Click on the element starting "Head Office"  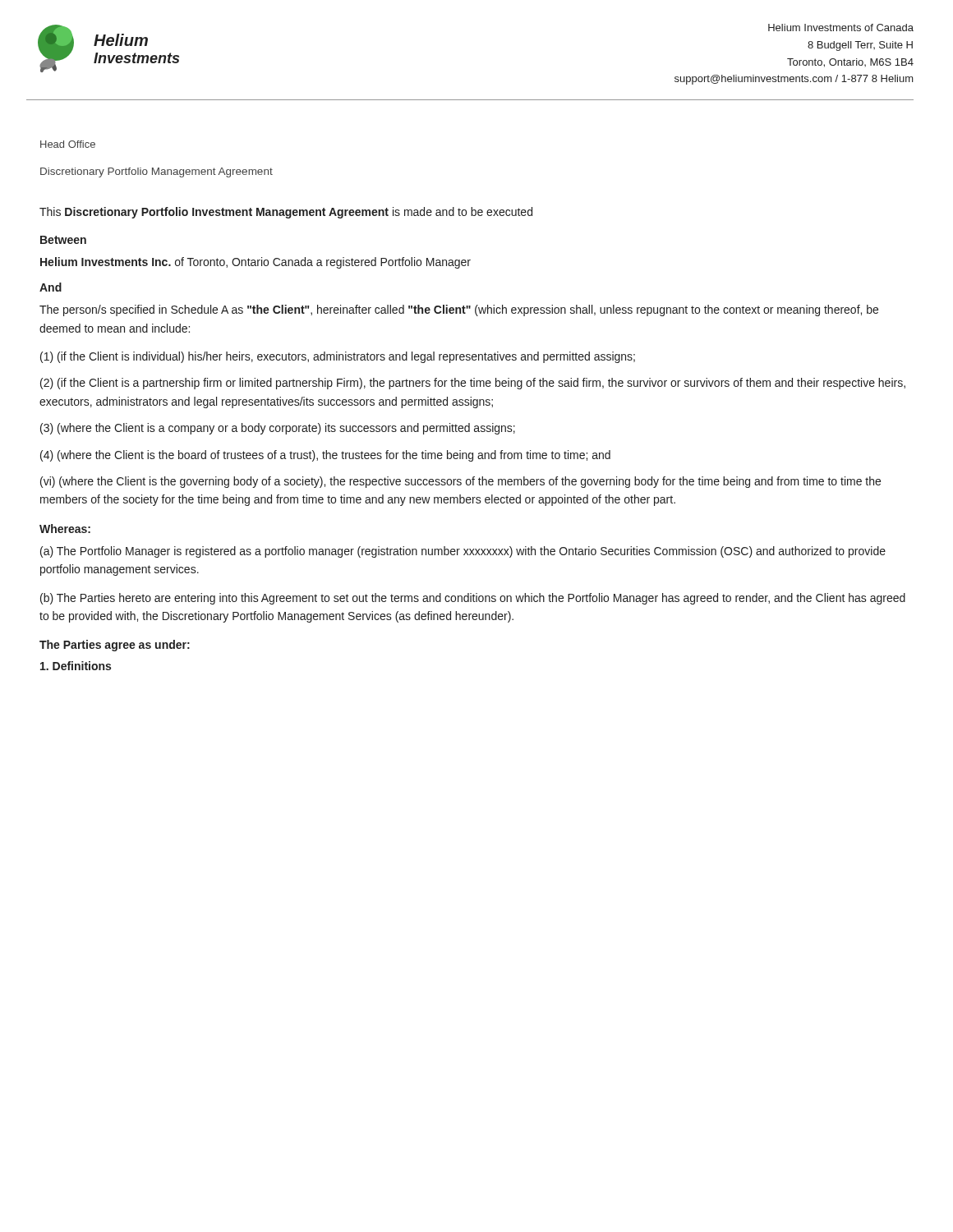(x=68, y=144)
